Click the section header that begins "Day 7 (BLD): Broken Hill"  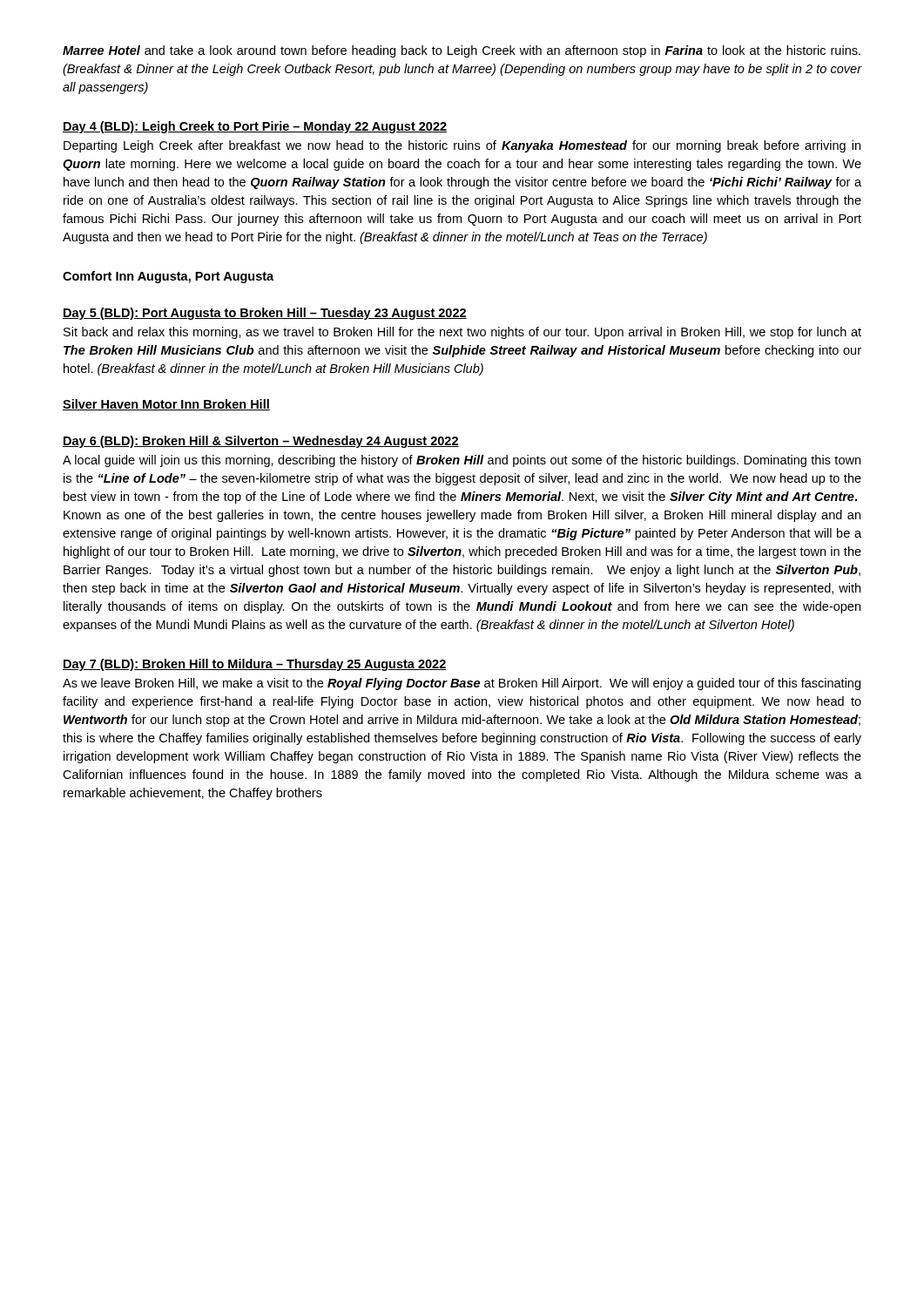click(x=255, y=665)
